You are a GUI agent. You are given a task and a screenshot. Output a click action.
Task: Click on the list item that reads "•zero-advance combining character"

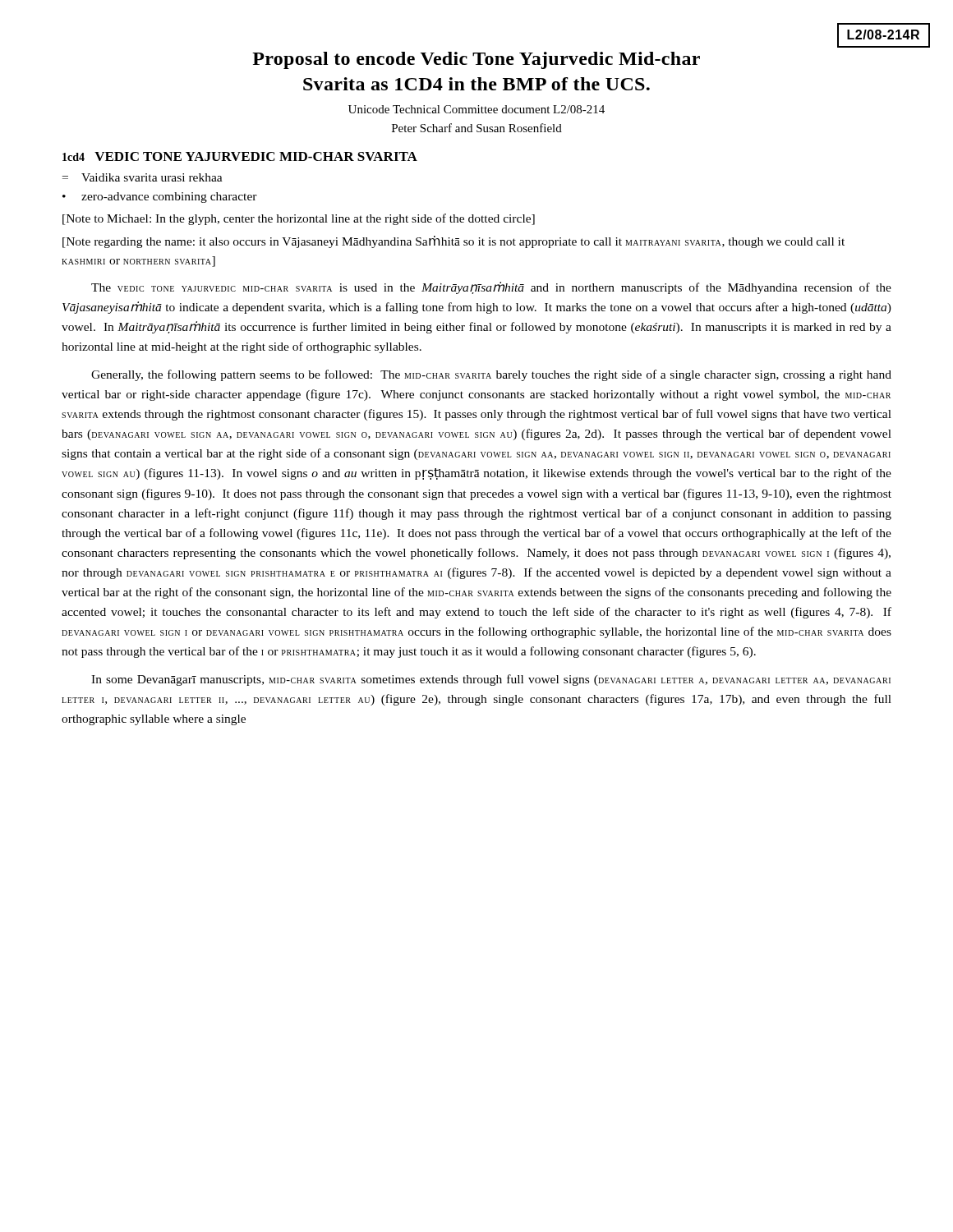click(x=159, y=196)
